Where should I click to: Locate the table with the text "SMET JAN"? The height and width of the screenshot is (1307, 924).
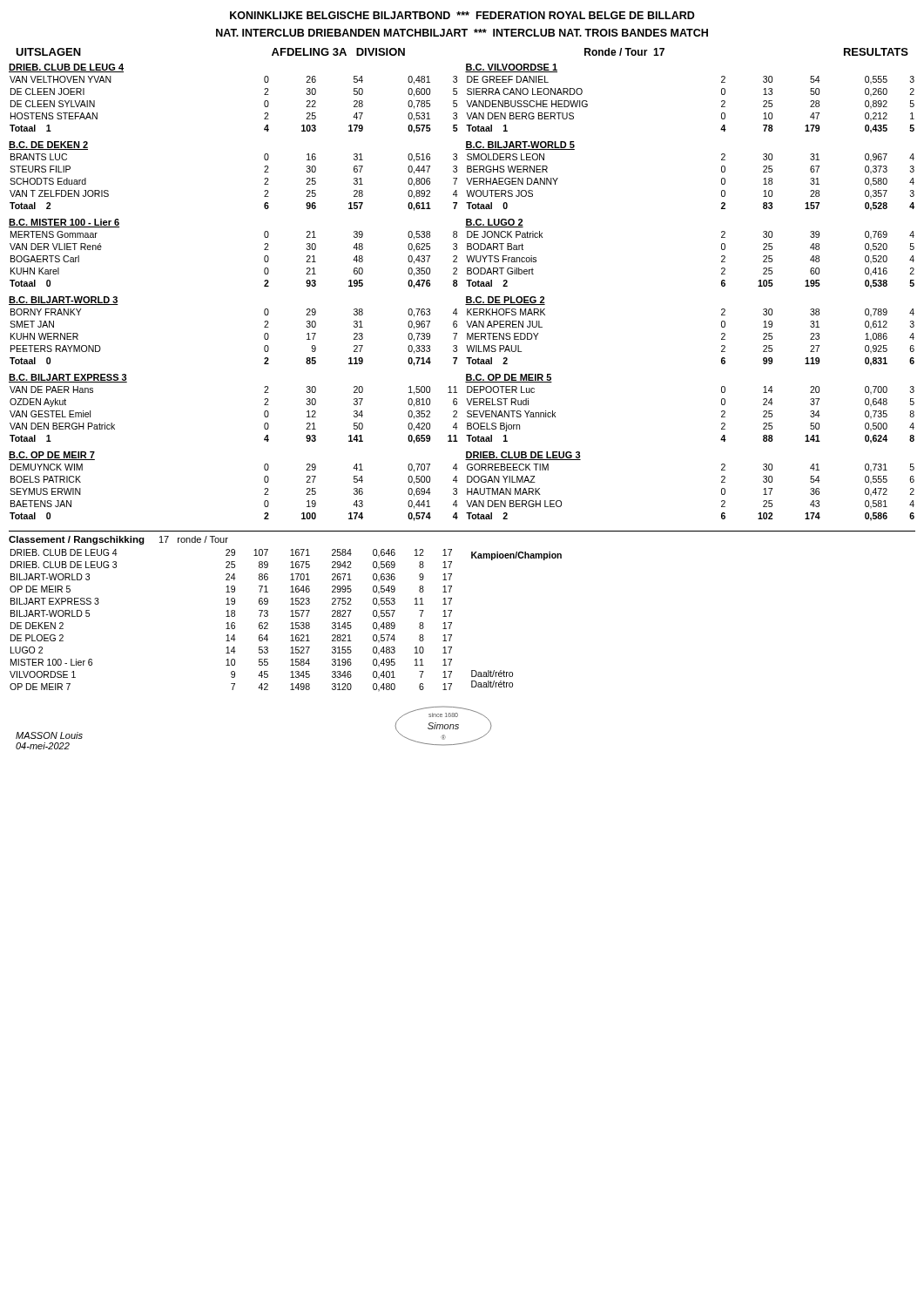pyautogui.click(x=234, y=331)
